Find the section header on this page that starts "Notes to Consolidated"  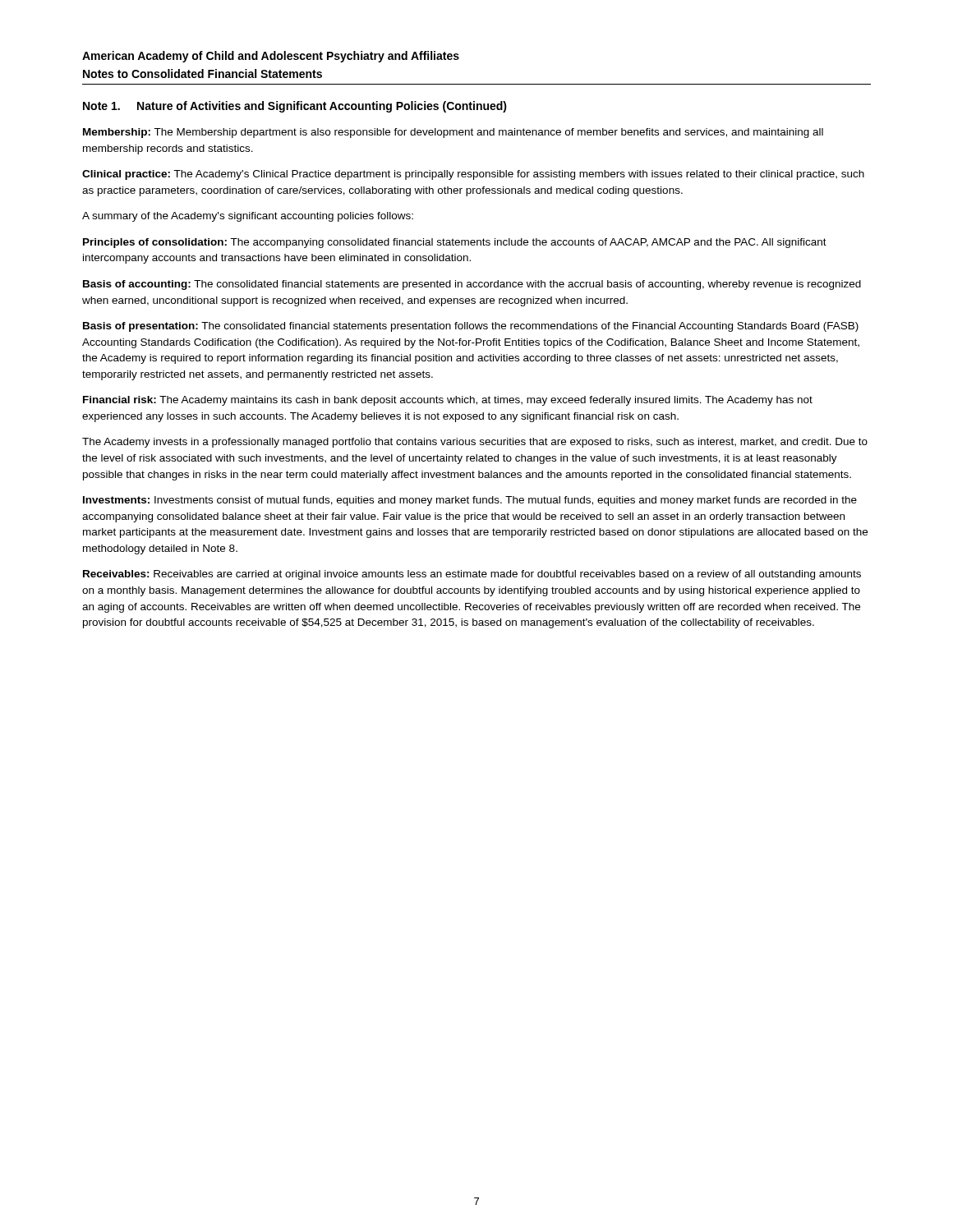tap(202, 74)
